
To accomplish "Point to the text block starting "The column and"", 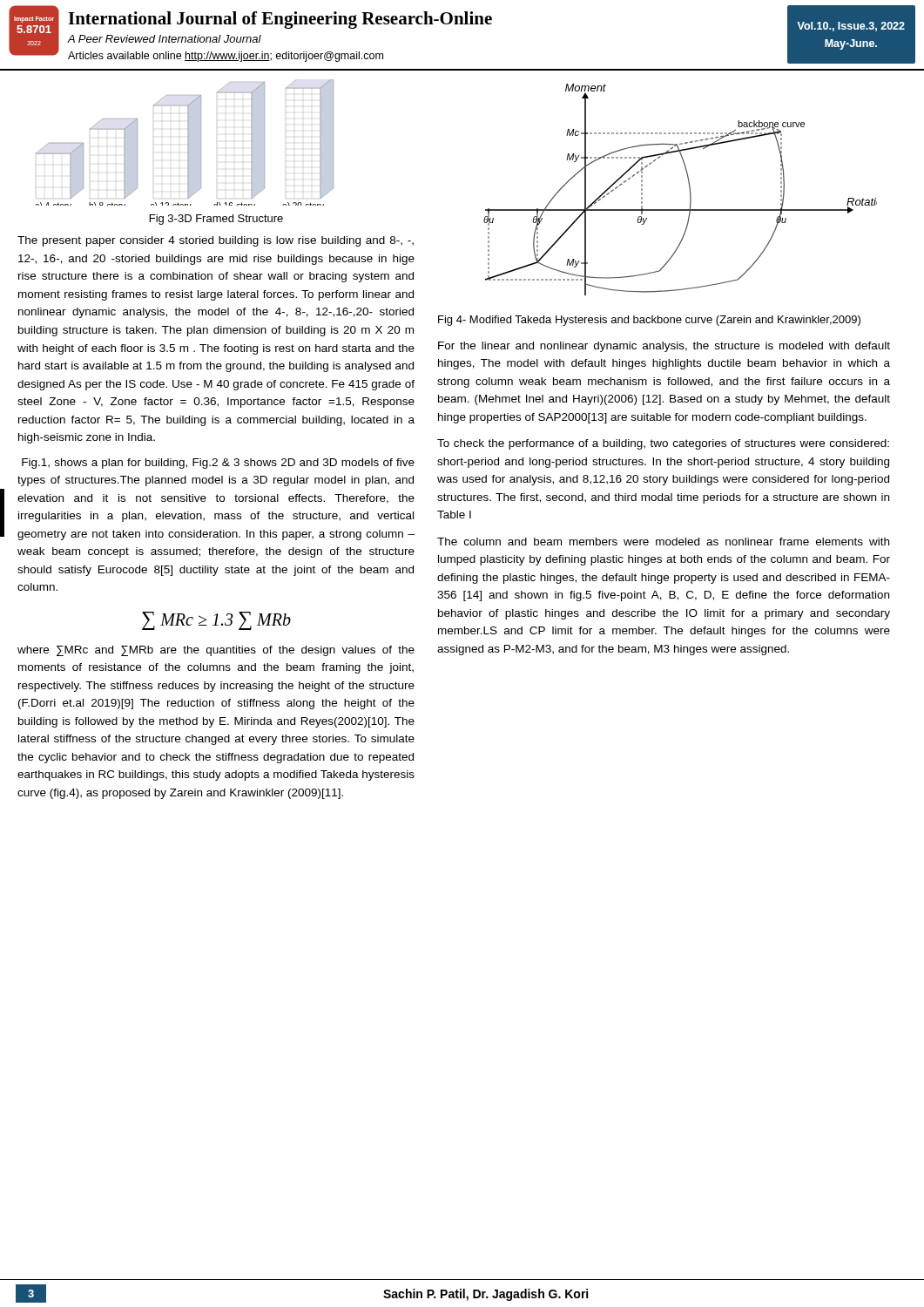I will coord(664,595).
